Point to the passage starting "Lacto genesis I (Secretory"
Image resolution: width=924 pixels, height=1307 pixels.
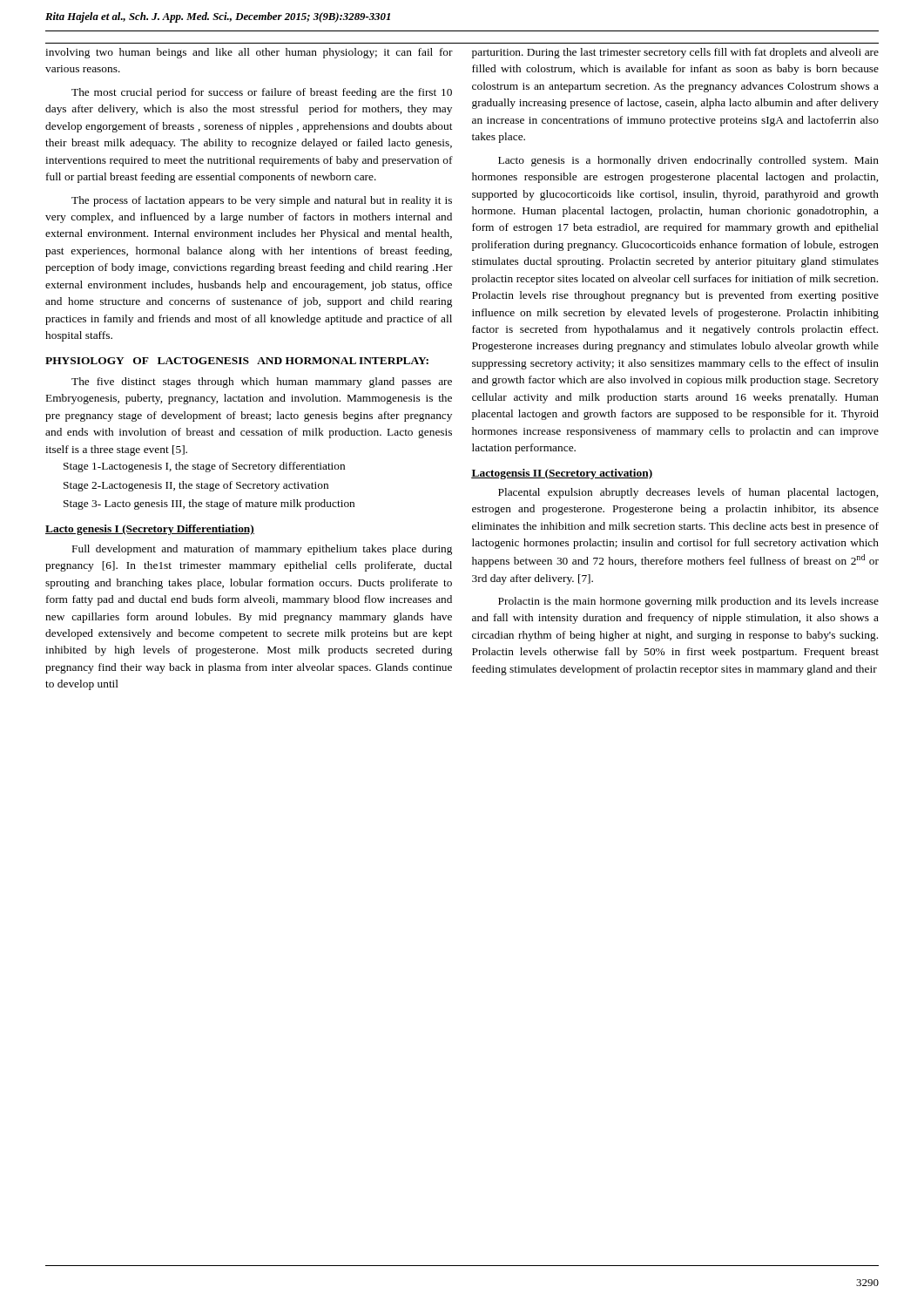pos(150,529)
